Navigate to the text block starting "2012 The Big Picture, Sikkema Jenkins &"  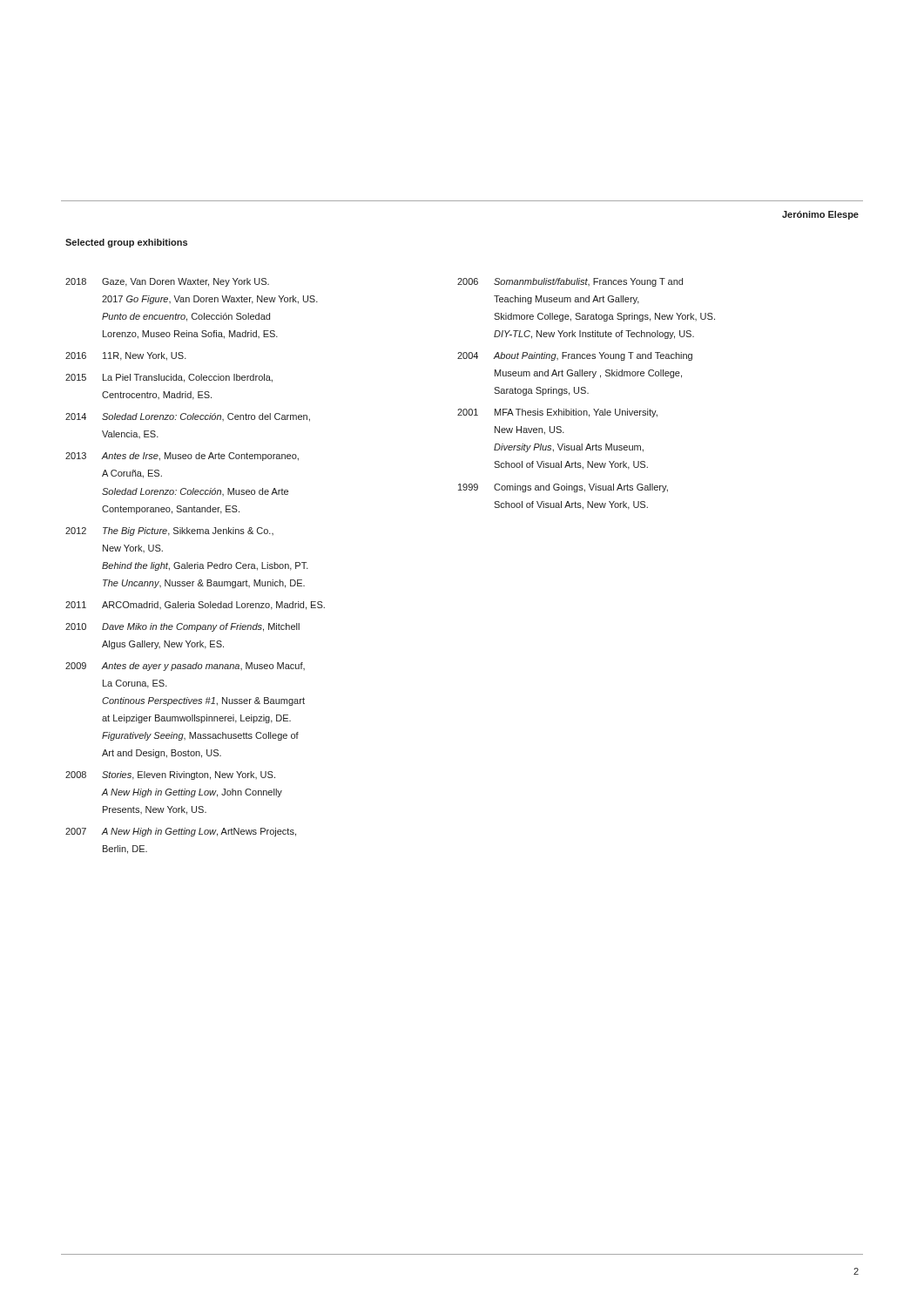point(248,557)
